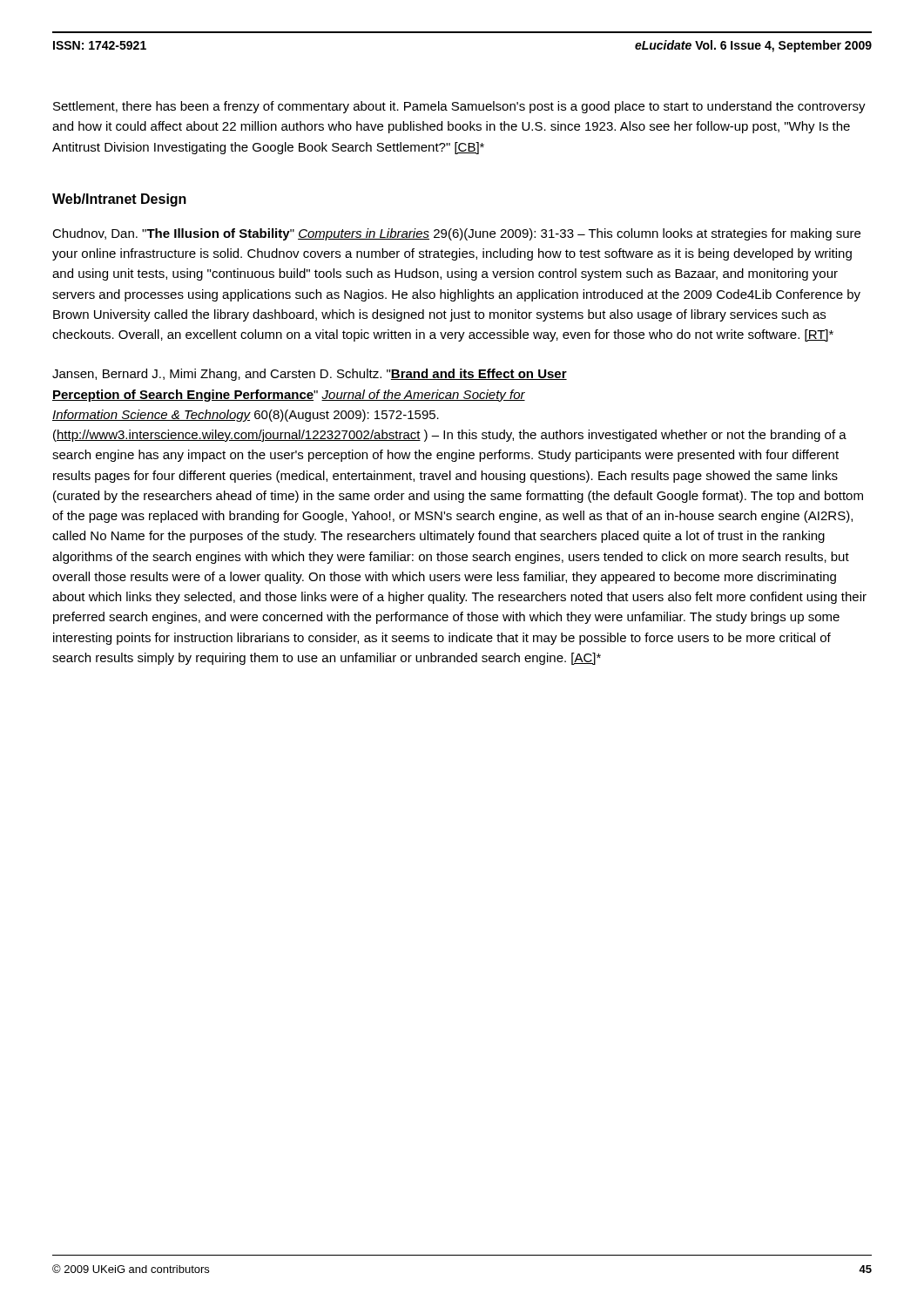Locate the text block that reads "Jansen, Bernard J., Mimi Zhang, and"
The height and width of the screenshot is (1307, 924).
(x=459, y=515)
